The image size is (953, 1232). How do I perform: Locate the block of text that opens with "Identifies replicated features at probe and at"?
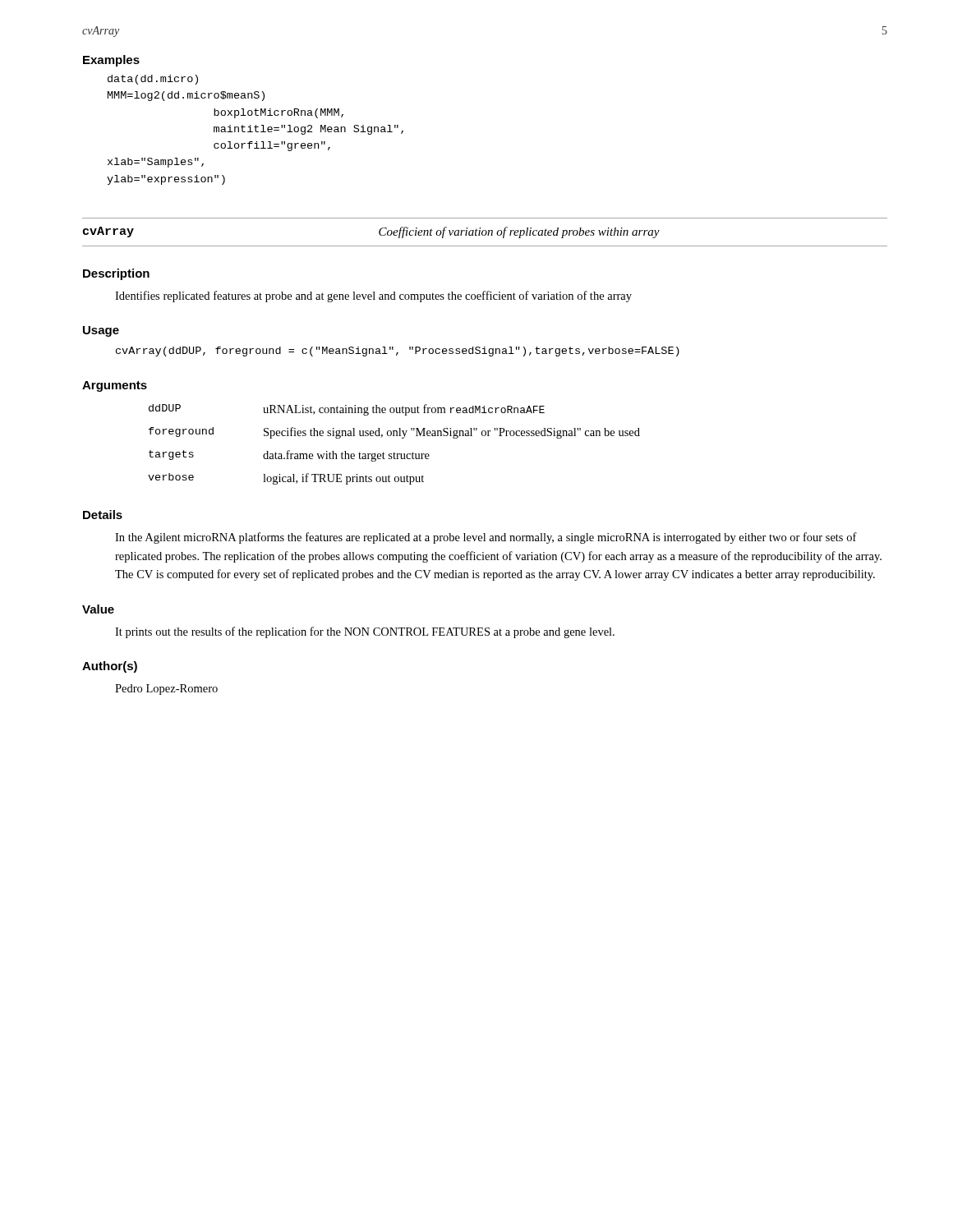point(373,295)
